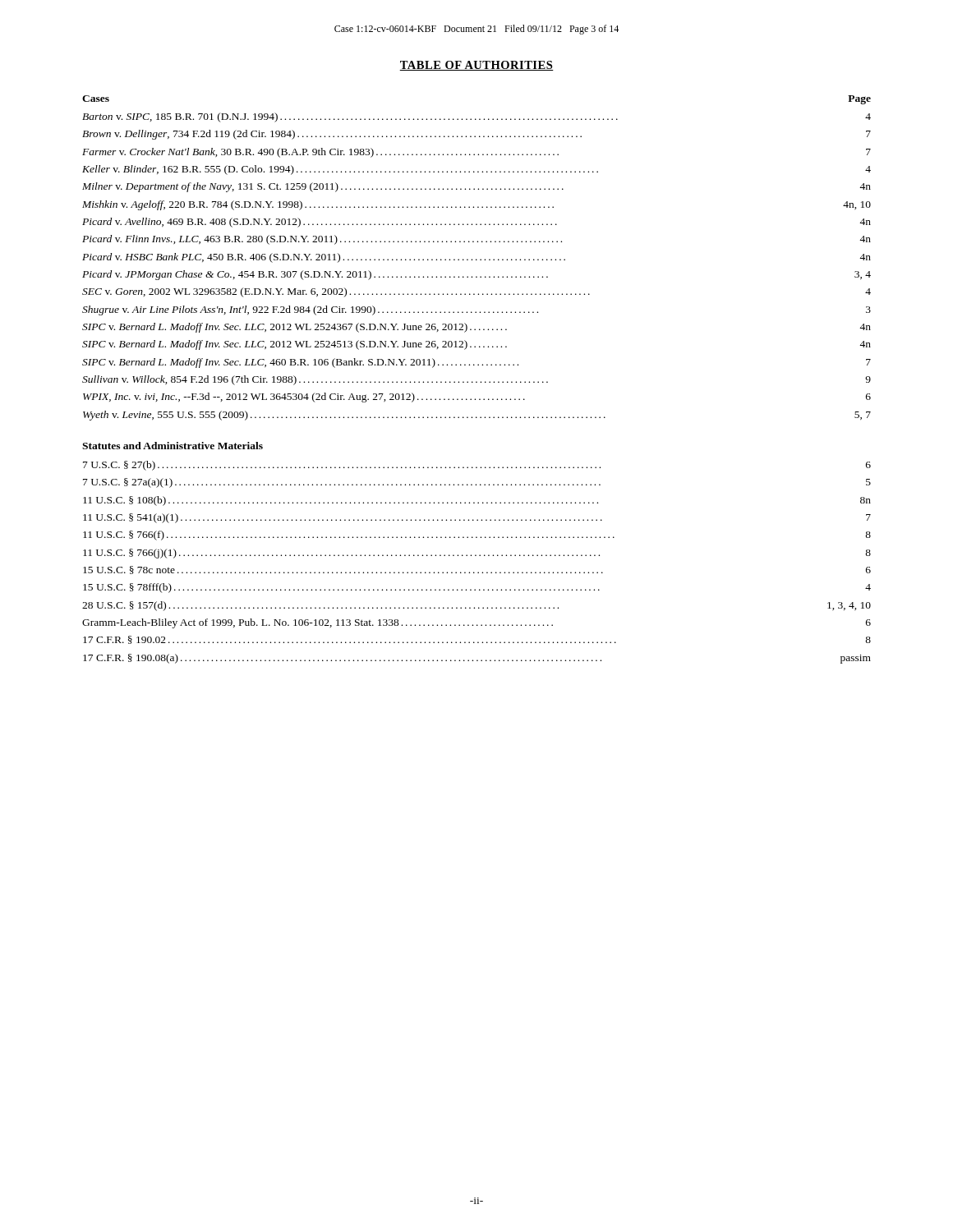Select the text starting "Picard v. Flinn Invs., LLC, 463"
The height and width of the screenshot is (1232, 953).
pos(476,239)
